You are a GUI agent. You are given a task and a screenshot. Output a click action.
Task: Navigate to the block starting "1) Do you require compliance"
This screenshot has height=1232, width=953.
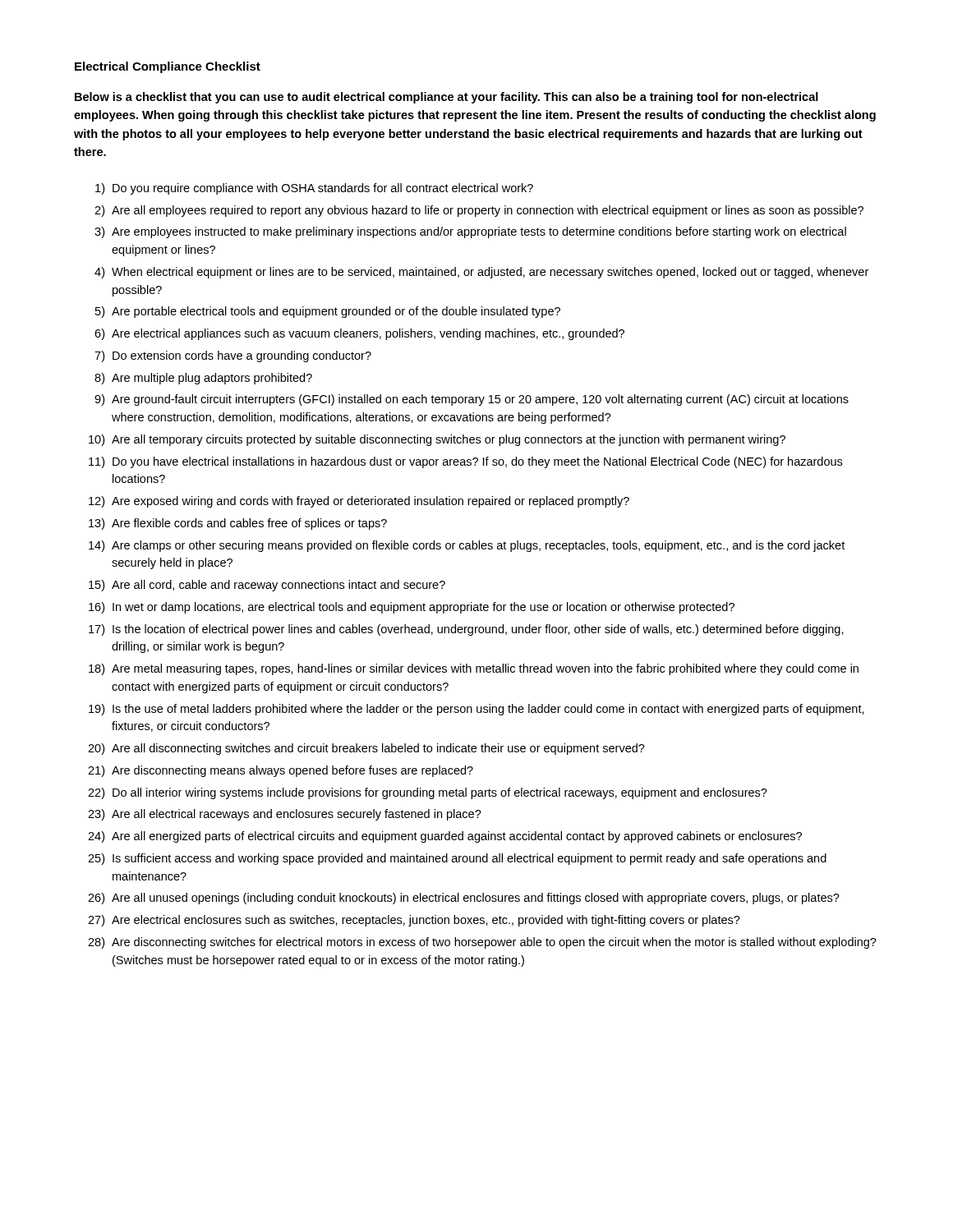[476, 189]
